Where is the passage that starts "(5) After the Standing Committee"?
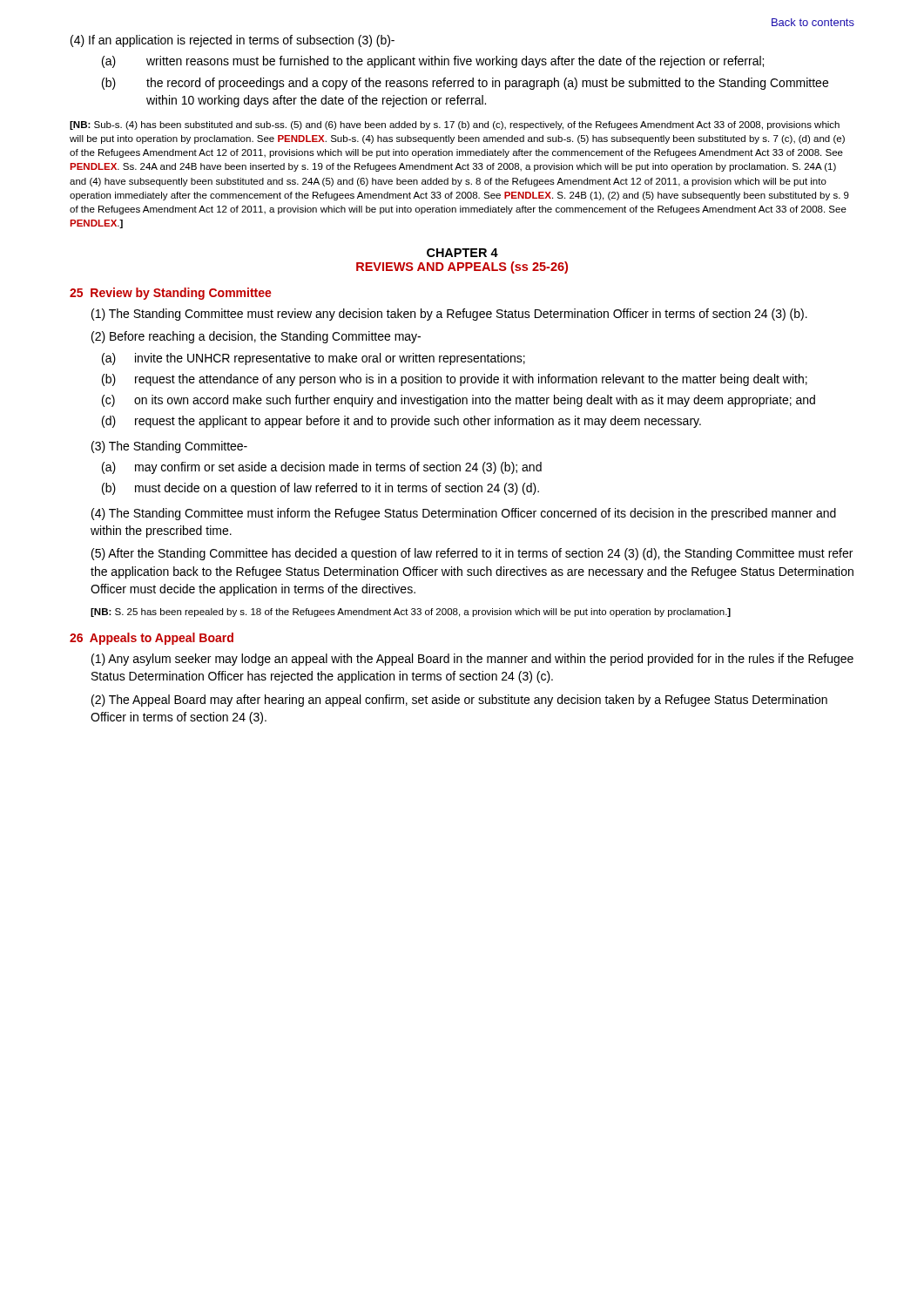Viewport: 924px width, 1307px height. tap(472, 571)
